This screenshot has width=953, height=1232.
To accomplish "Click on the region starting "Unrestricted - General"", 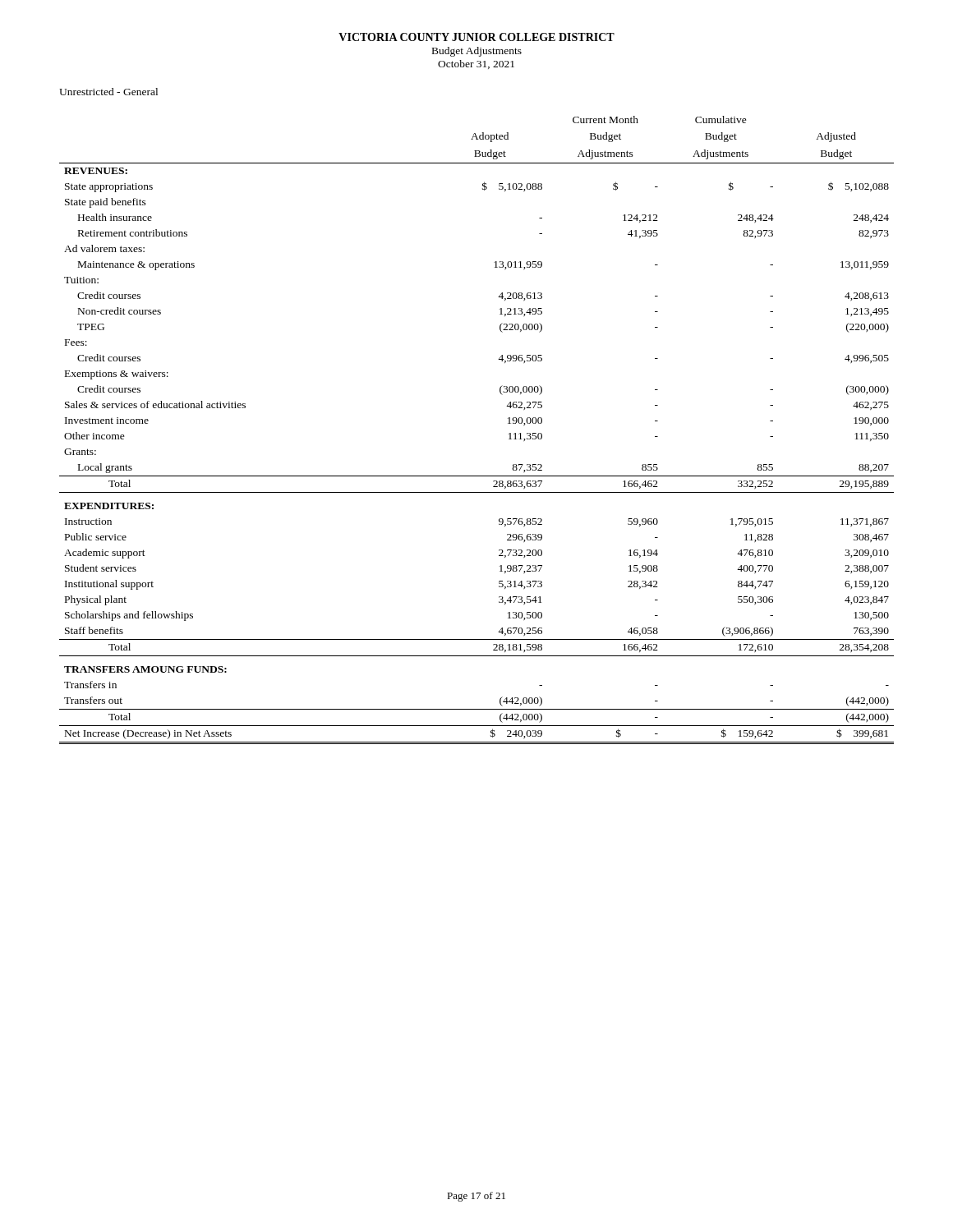I will [109, 92].
